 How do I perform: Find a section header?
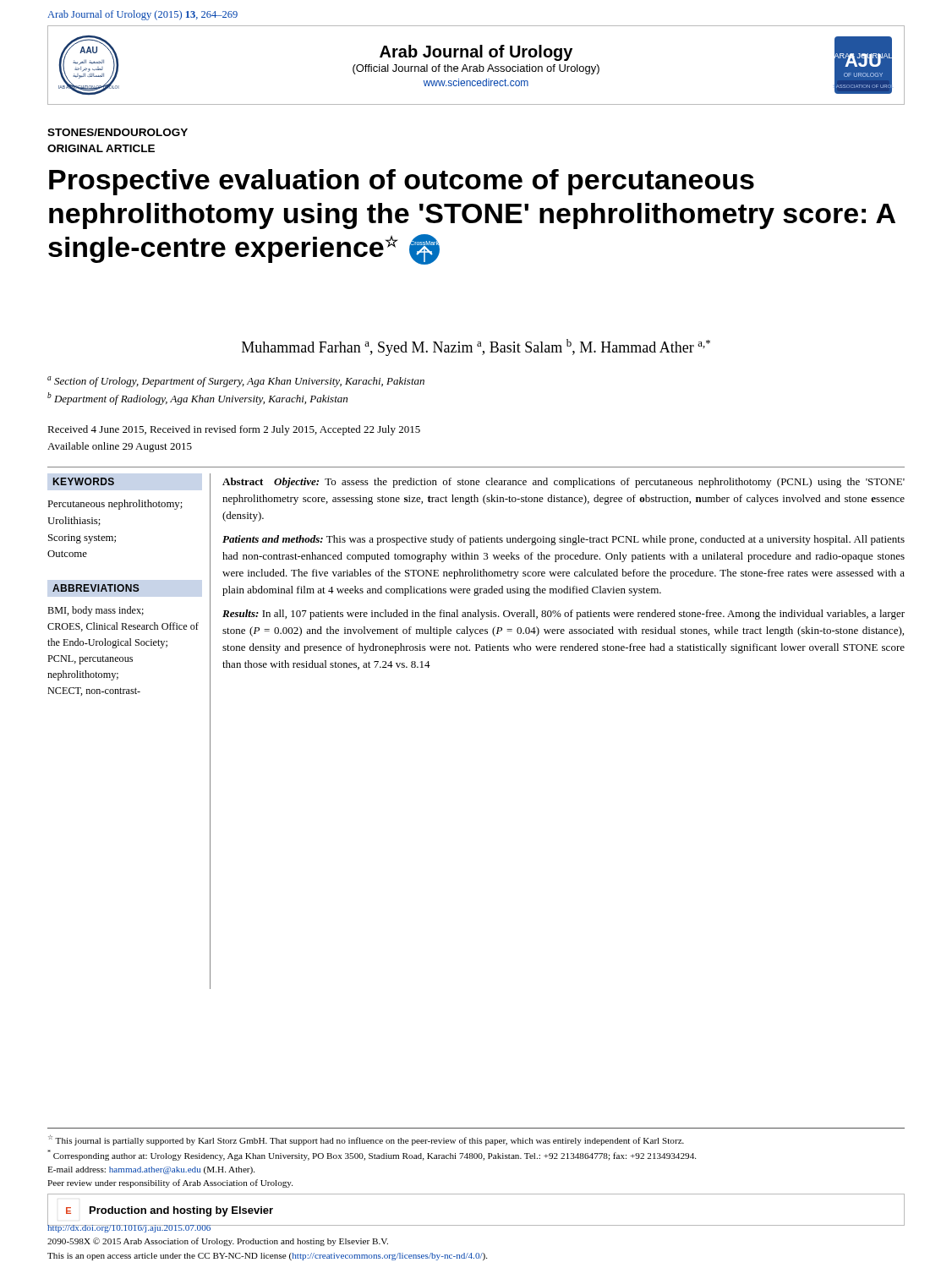118,140
